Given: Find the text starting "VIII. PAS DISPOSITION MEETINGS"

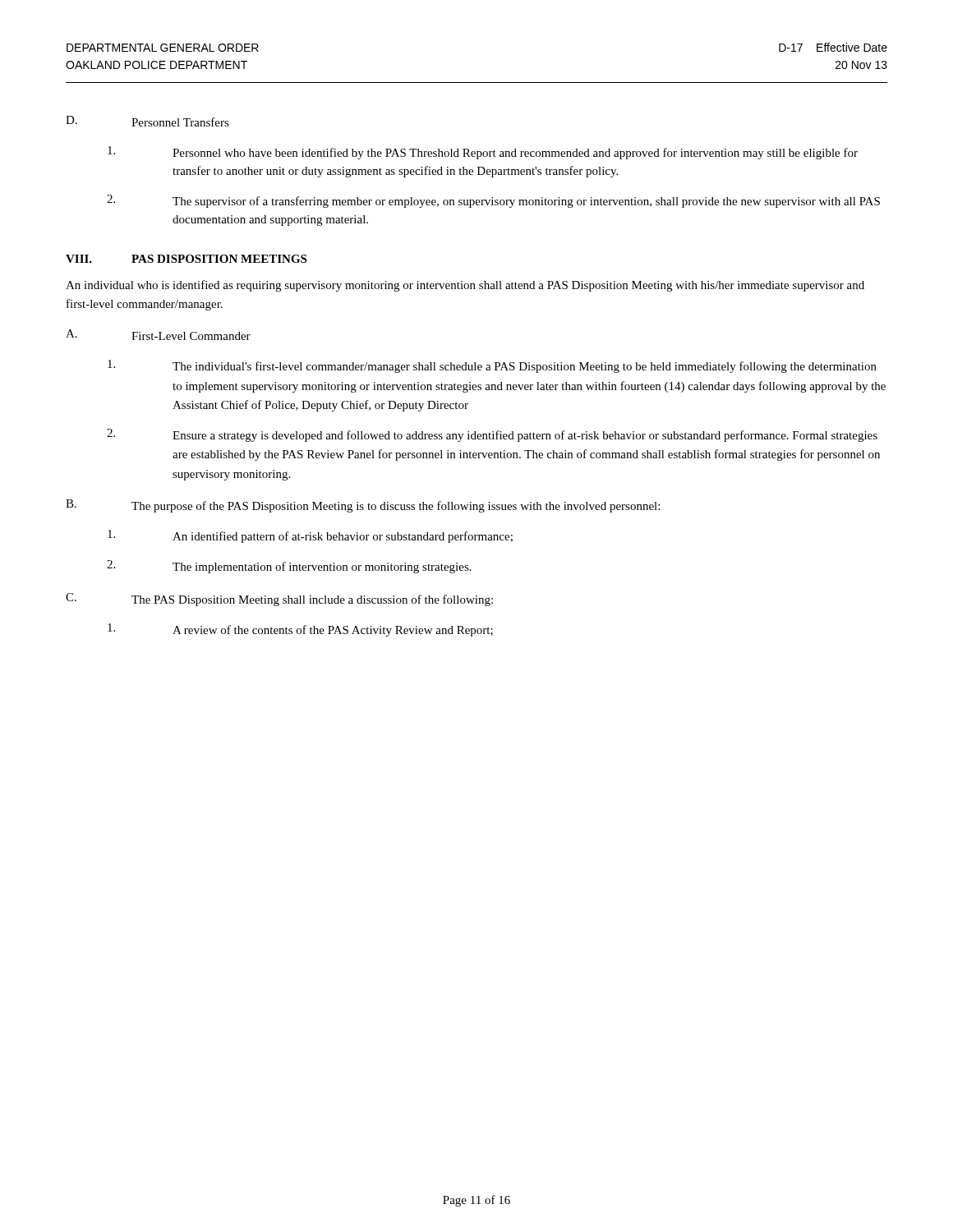Looking at the screenshot, I should [x=187, y=259].
